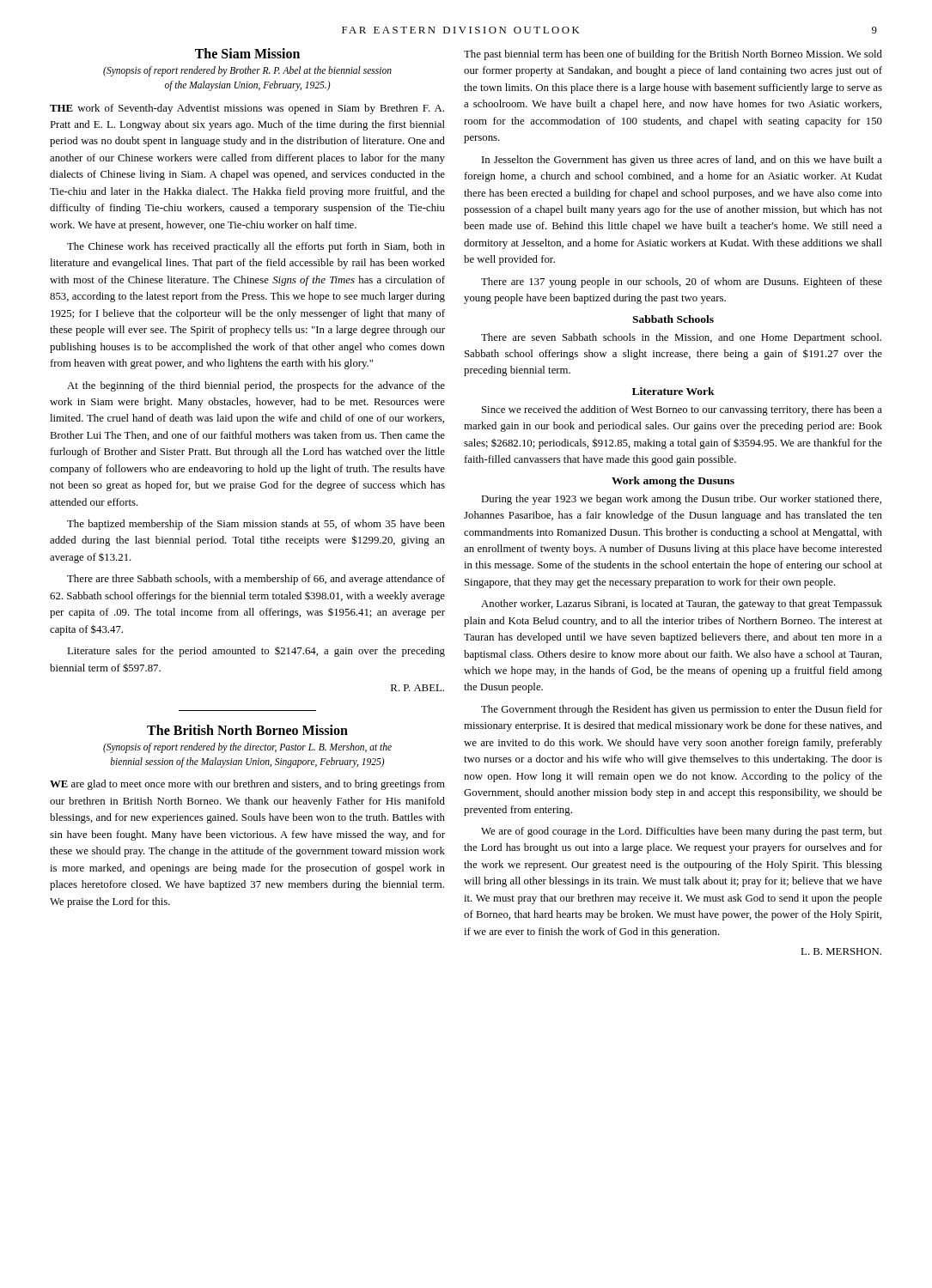Screen dimensions: 1288x932
Task: Locate the passage starting "Literature sales for"
Action: click(x=247, y=660)
